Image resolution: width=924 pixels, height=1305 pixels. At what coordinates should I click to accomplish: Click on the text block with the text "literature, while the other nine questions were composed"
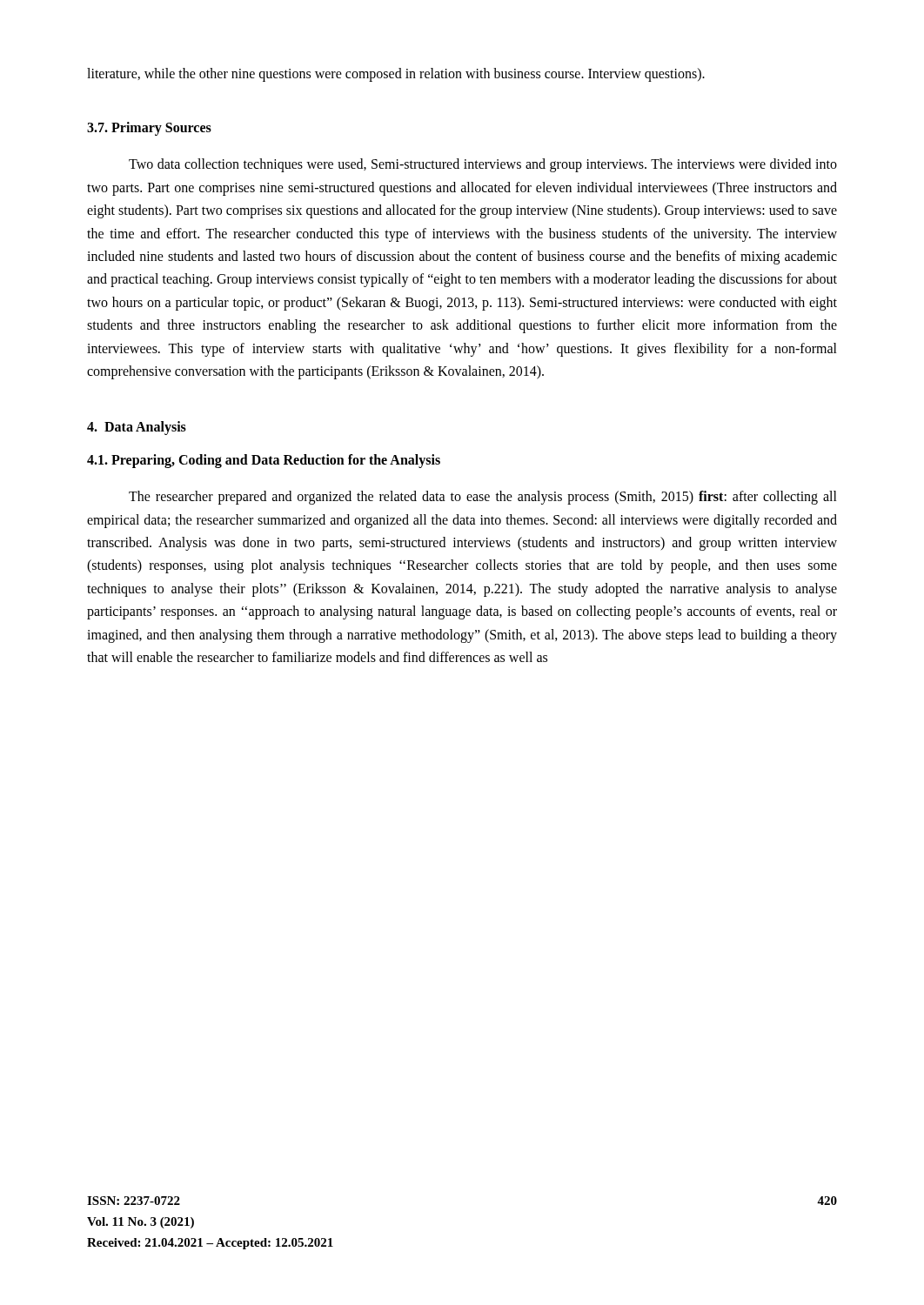pos(462,74)
